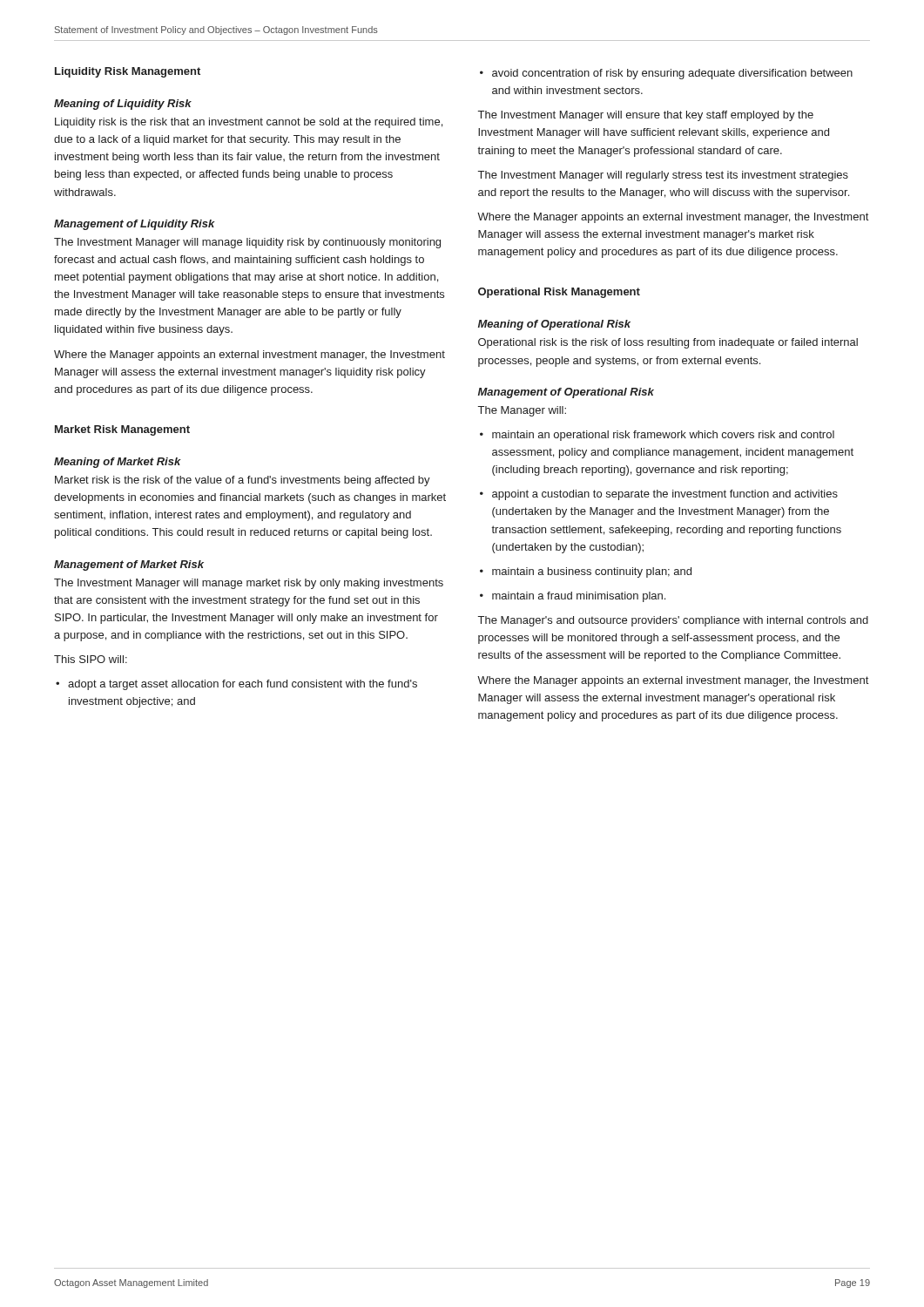Image resolution: width=924 pixels, height=1307 pixels.
Task: Find the section header that reads "Management of Operational Risk"
Action: point(566,391)
